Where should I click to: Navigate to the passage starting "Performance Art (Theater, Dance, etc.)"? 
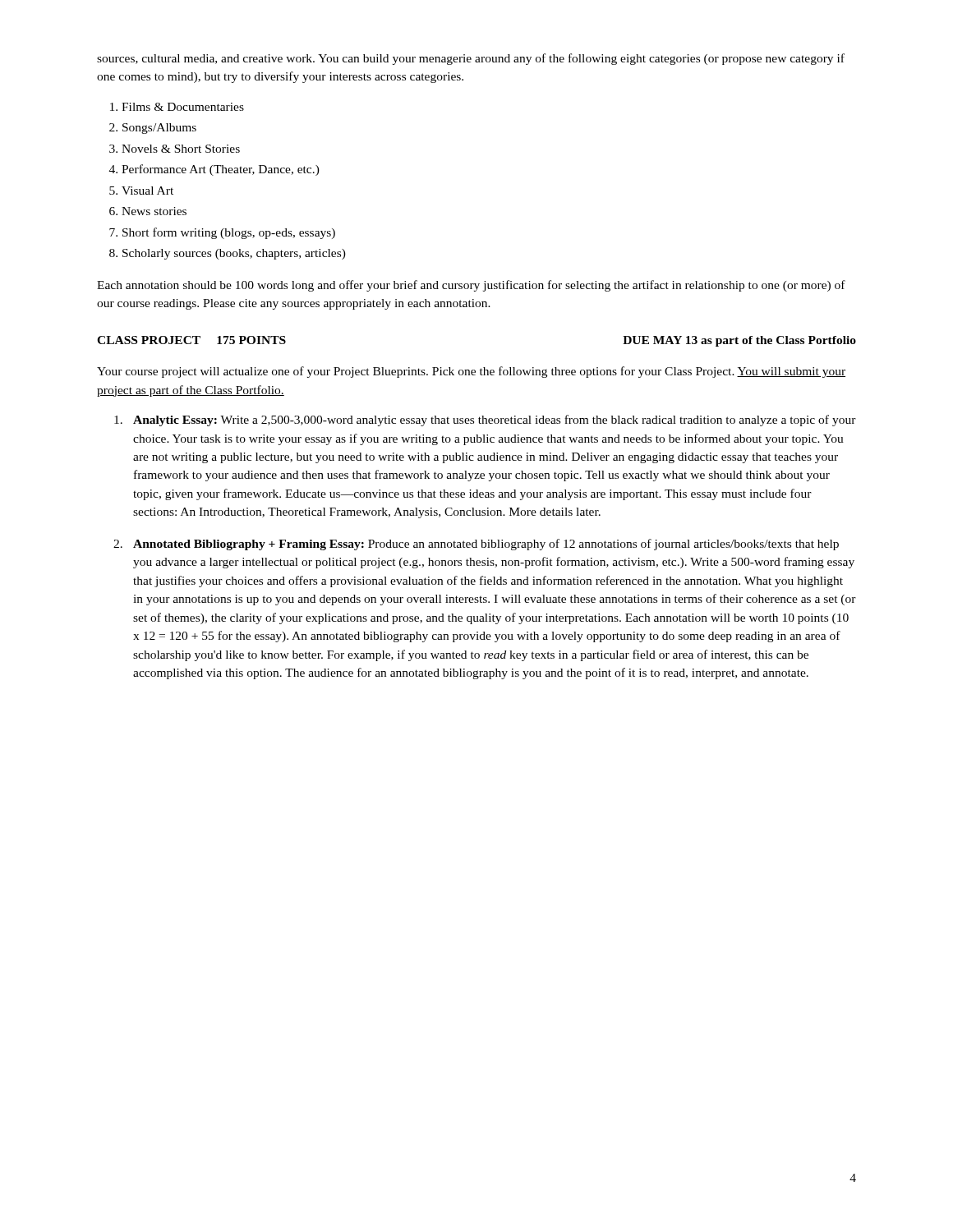221,170
